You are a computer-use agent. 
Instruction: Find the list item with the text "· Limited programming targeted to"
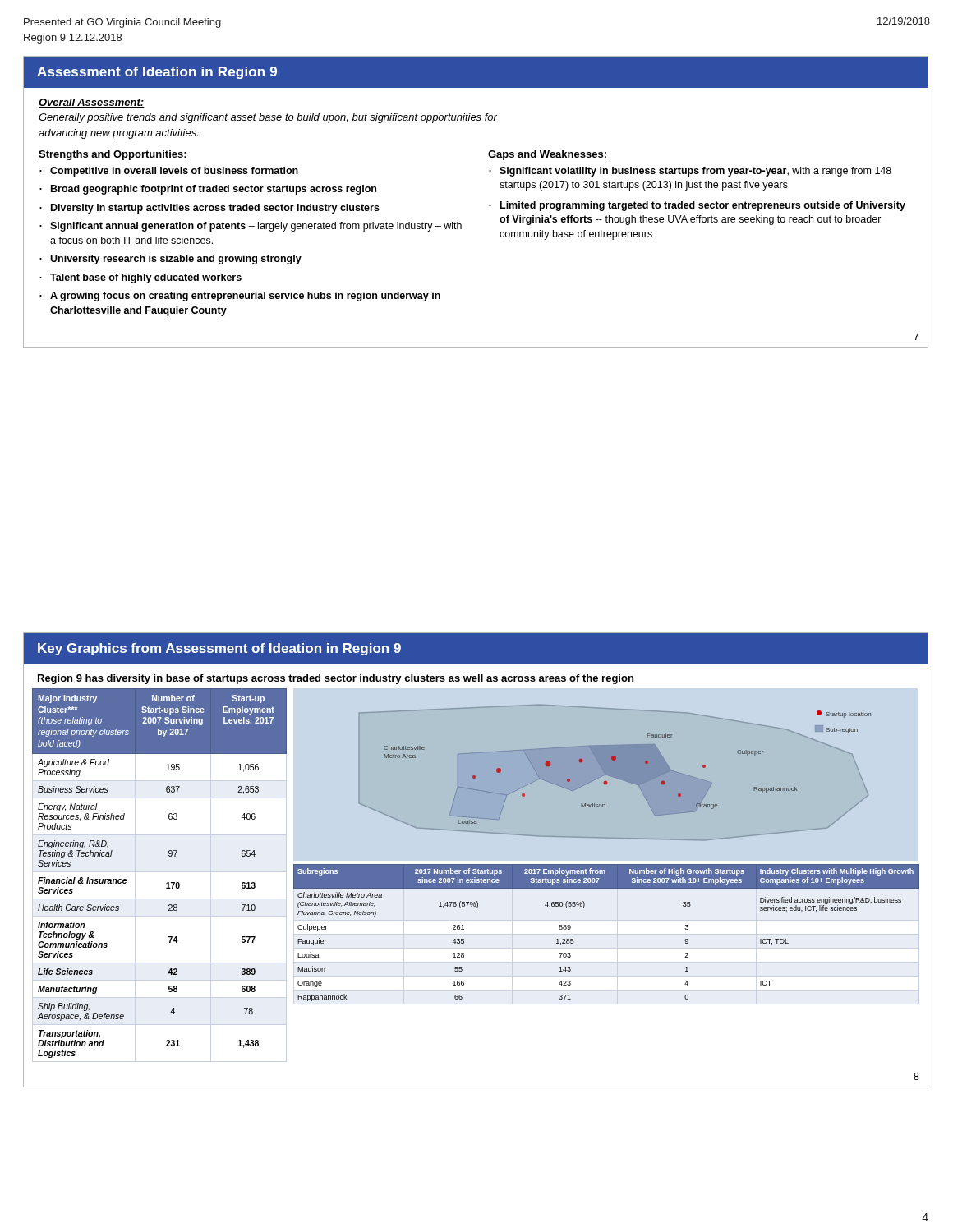697,219
